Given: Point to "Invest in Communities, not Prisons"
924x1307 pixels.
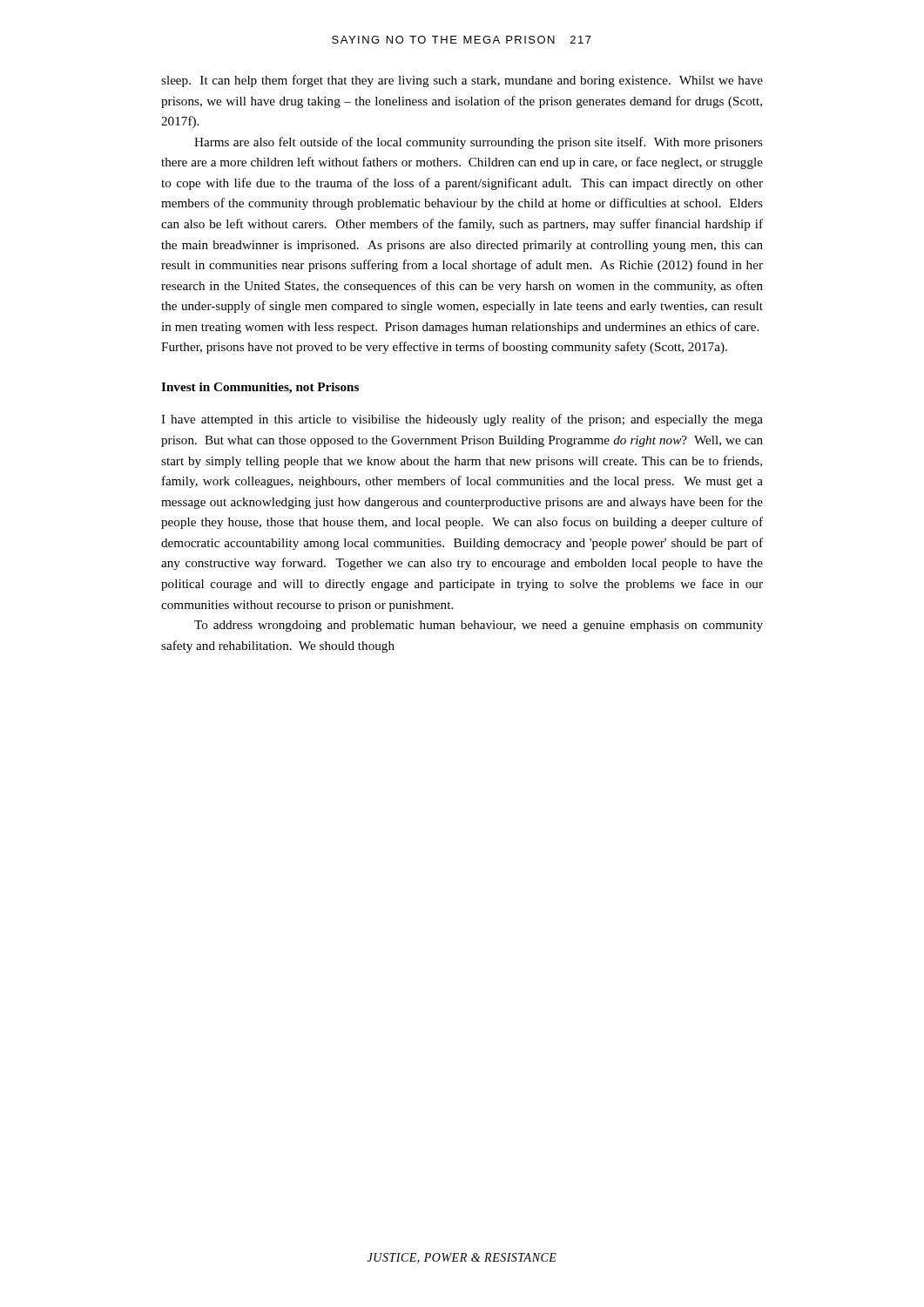Looking at the screenshot, I should coord(260,386).
